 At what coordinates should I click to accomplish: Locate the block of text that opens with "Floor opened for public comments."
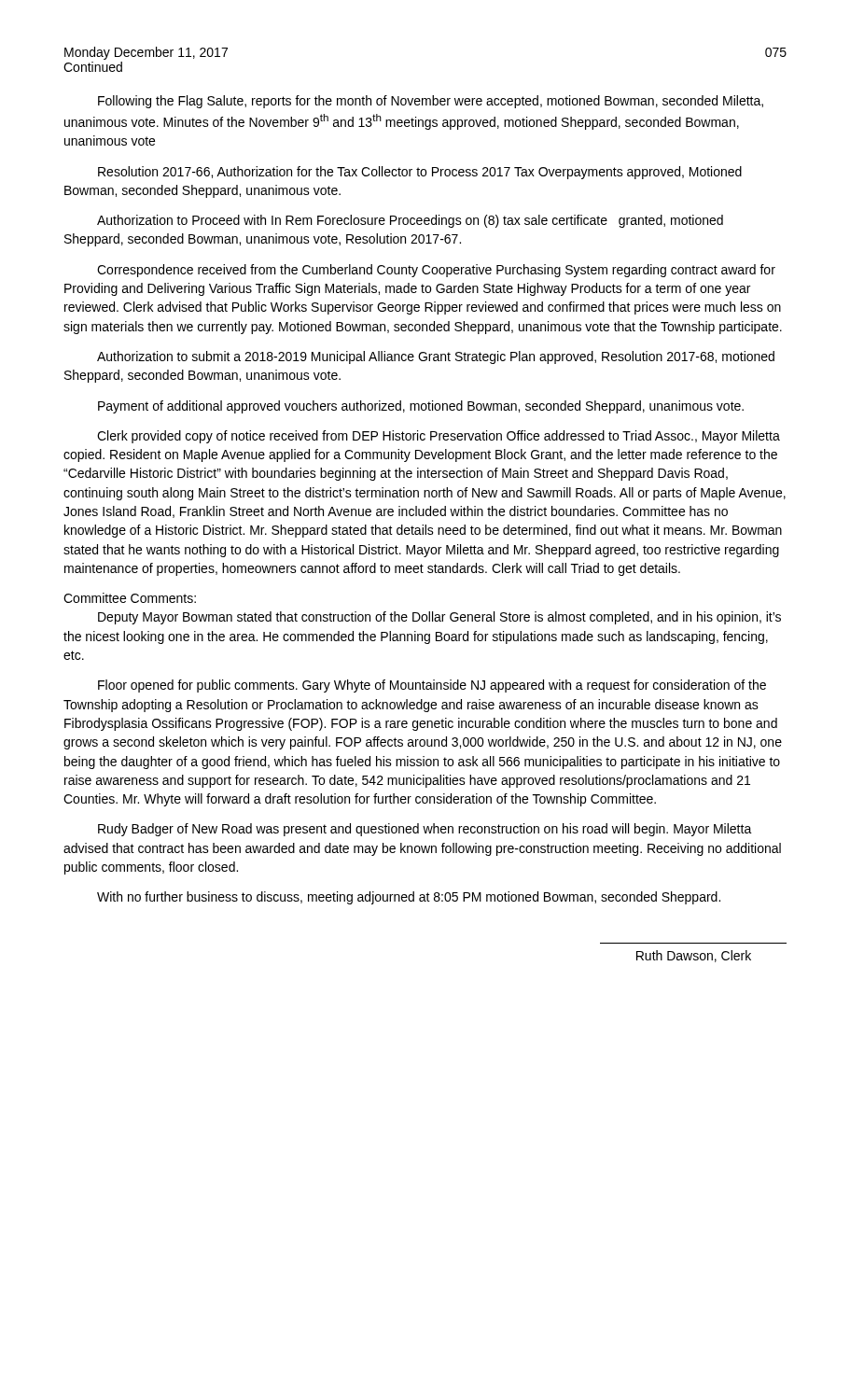(425, 742)
